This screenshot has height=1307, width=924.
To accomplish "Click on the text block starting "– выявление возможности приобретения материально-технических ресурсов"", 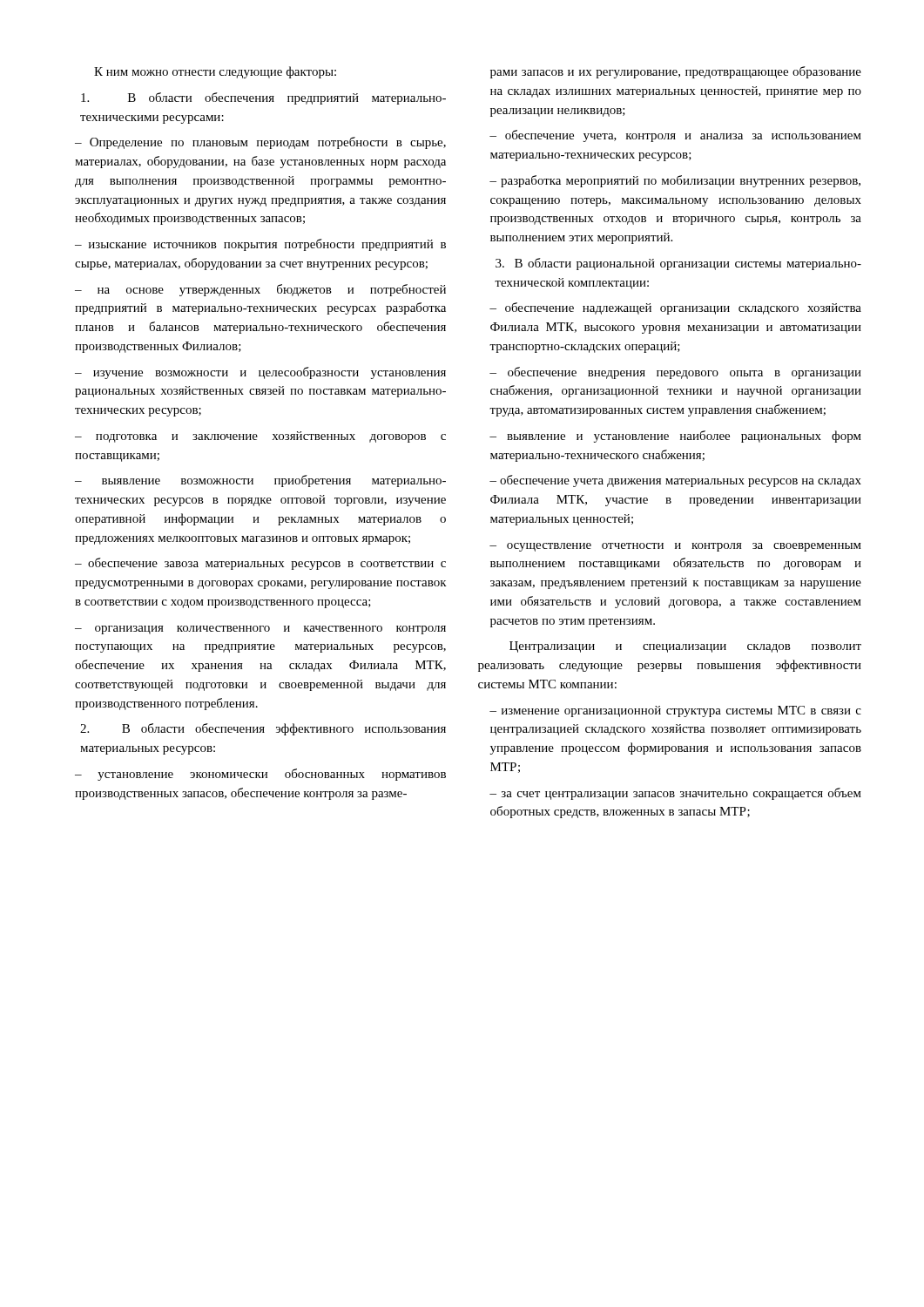I will pos(255,509).
